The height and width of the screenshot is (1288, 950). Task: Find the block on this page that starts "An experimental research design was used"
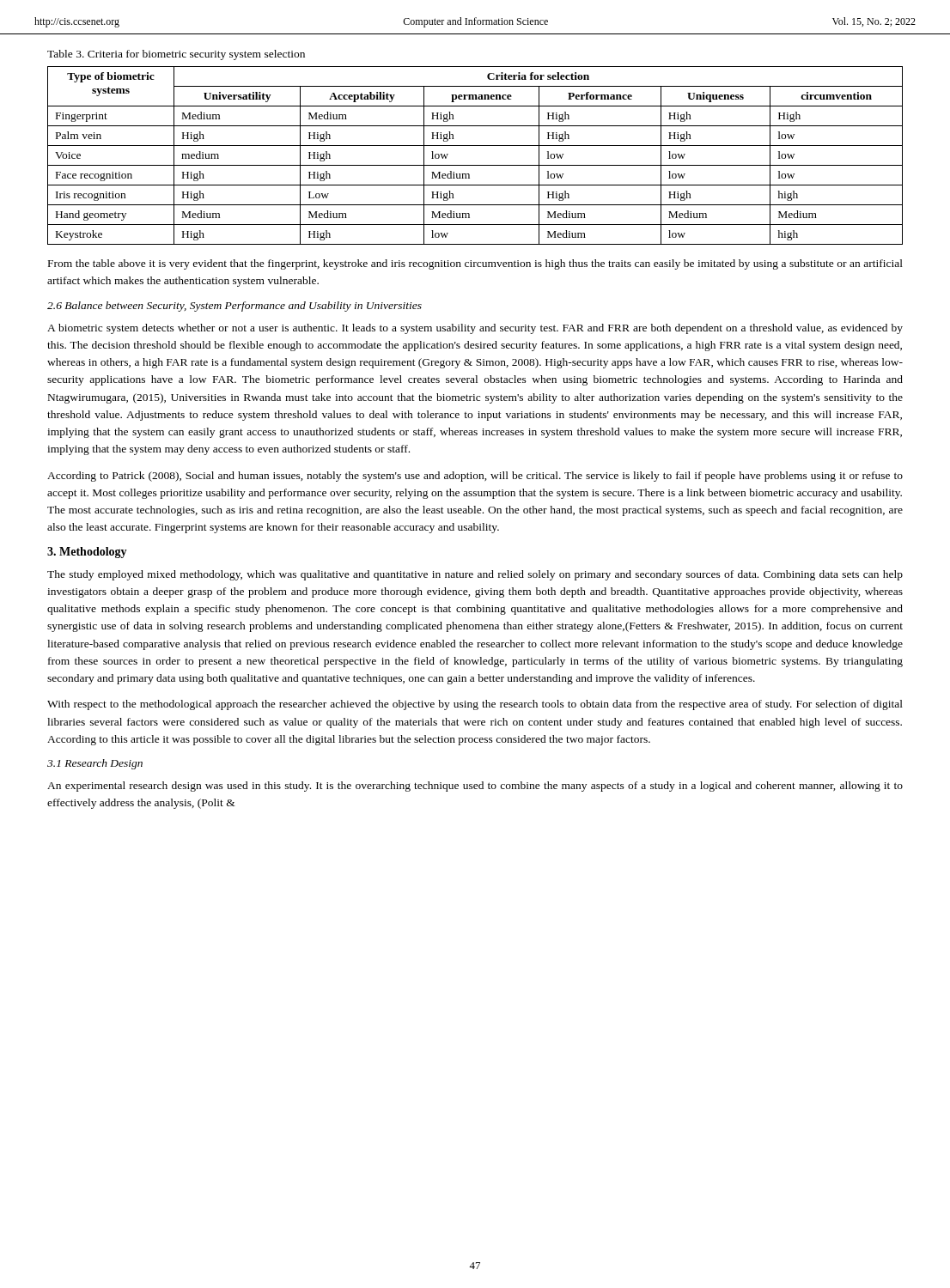[x=475, y=794]
